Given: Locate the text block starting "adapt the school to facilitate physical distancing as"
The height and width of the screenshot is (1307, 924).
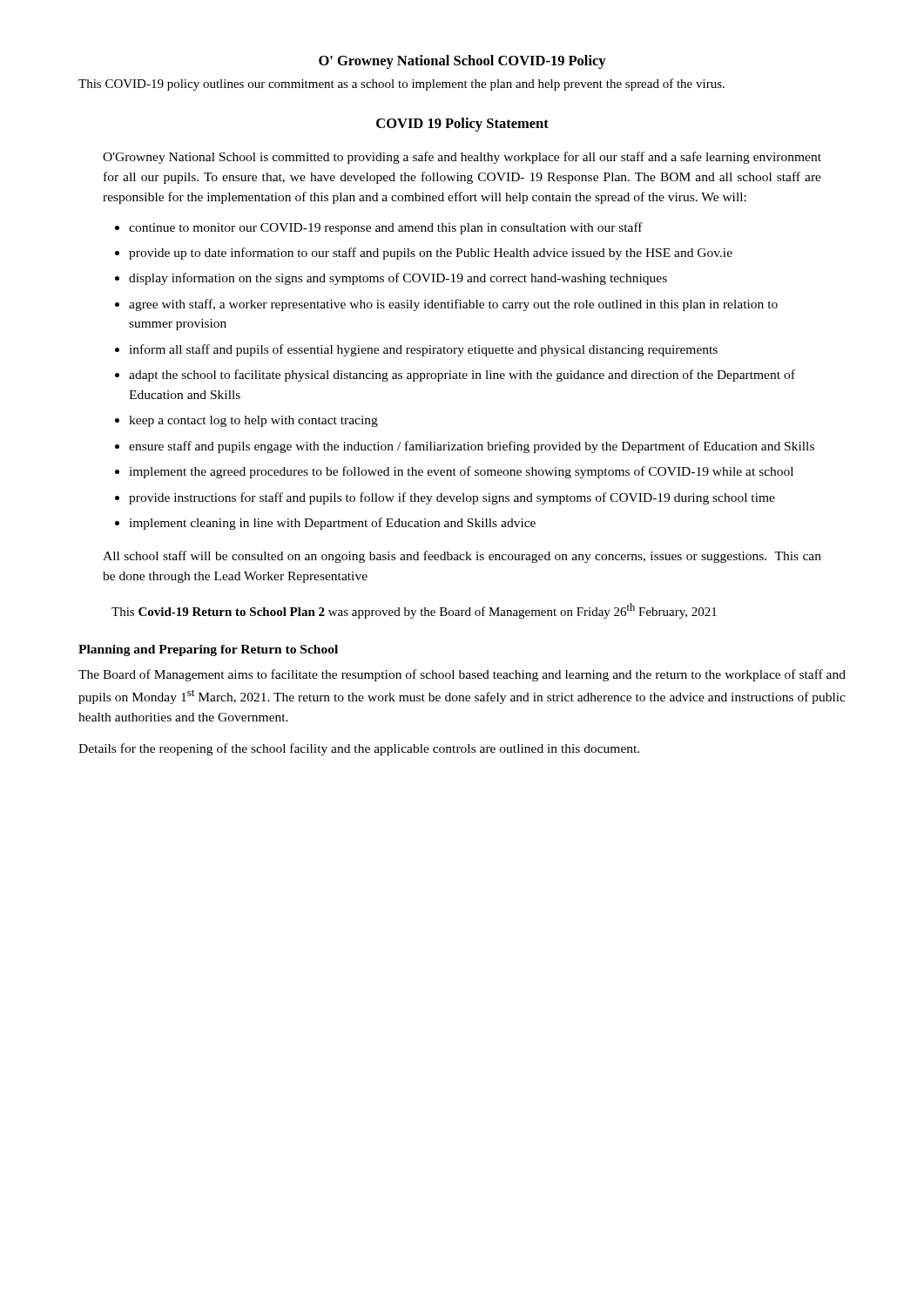Looking at the screenshot, I should click(462, 384).
